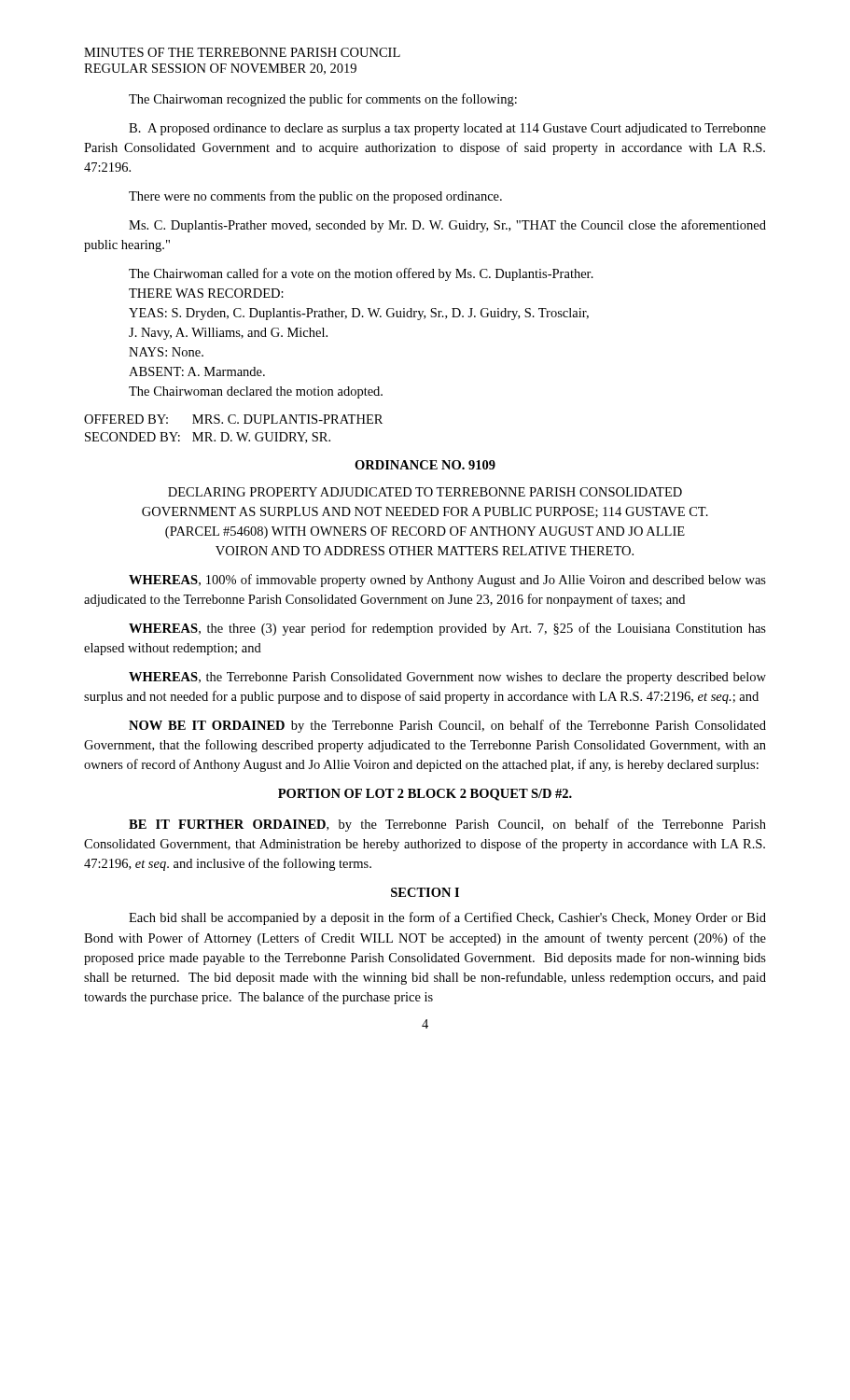Image resolution: width=850 pixels, height=1400 pixels.
Task: Select the element starting "B. A proposed ordinance to declare as"
Action: 425,147
